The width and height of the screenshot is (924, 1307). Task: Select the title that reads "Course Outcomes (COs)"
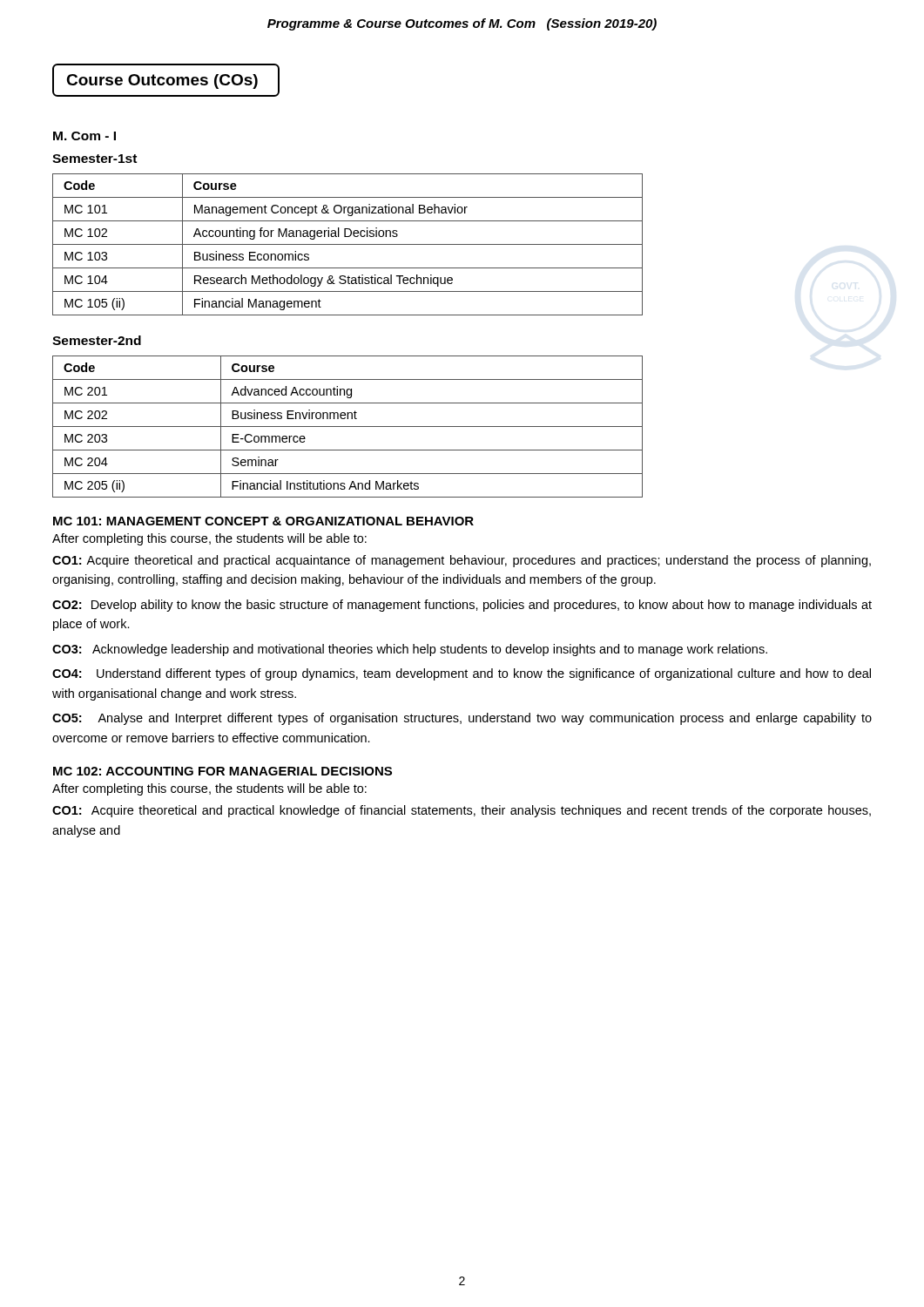point(166,80)
